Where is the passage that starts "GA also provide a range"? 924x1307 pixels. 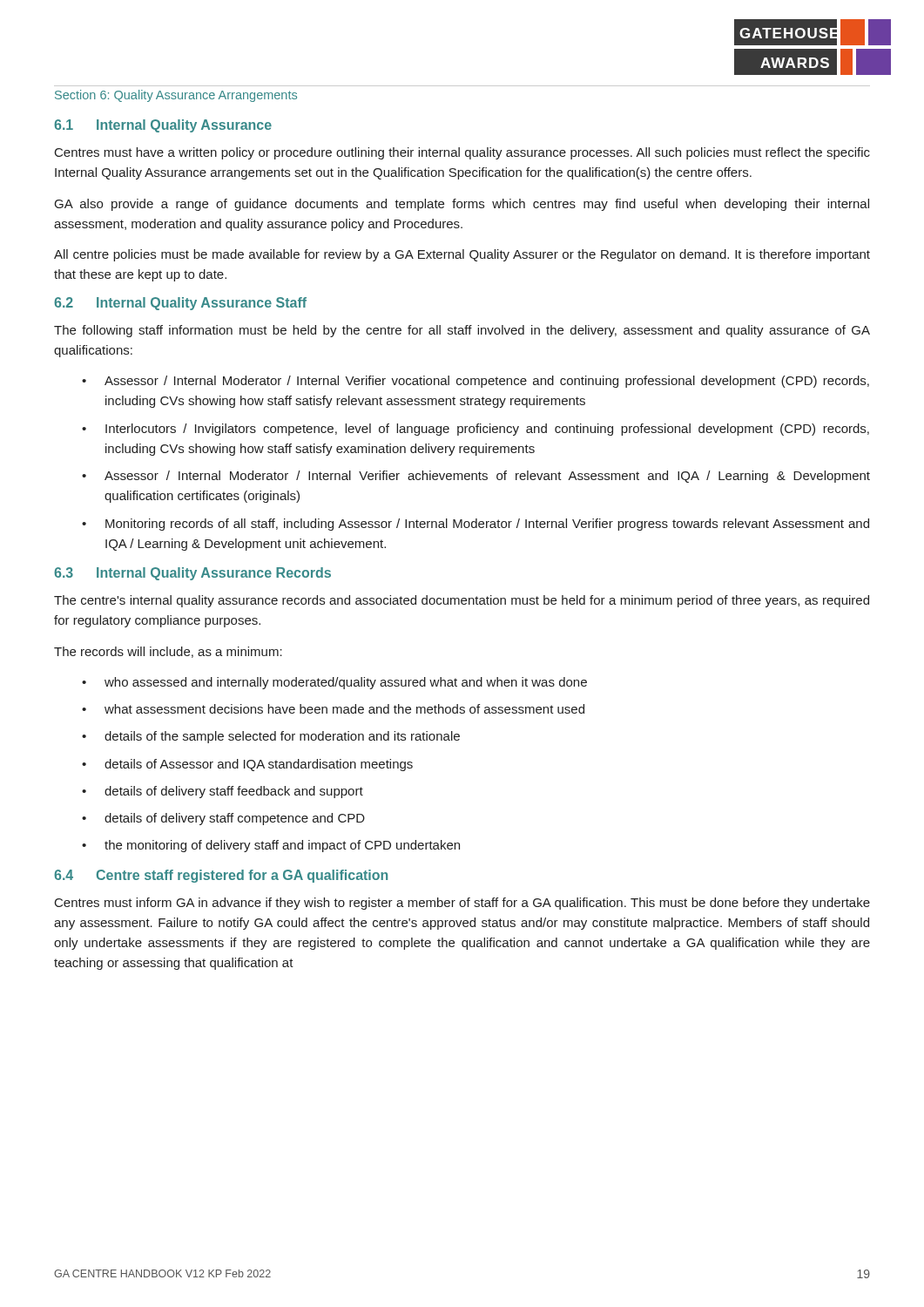[462, 213]
